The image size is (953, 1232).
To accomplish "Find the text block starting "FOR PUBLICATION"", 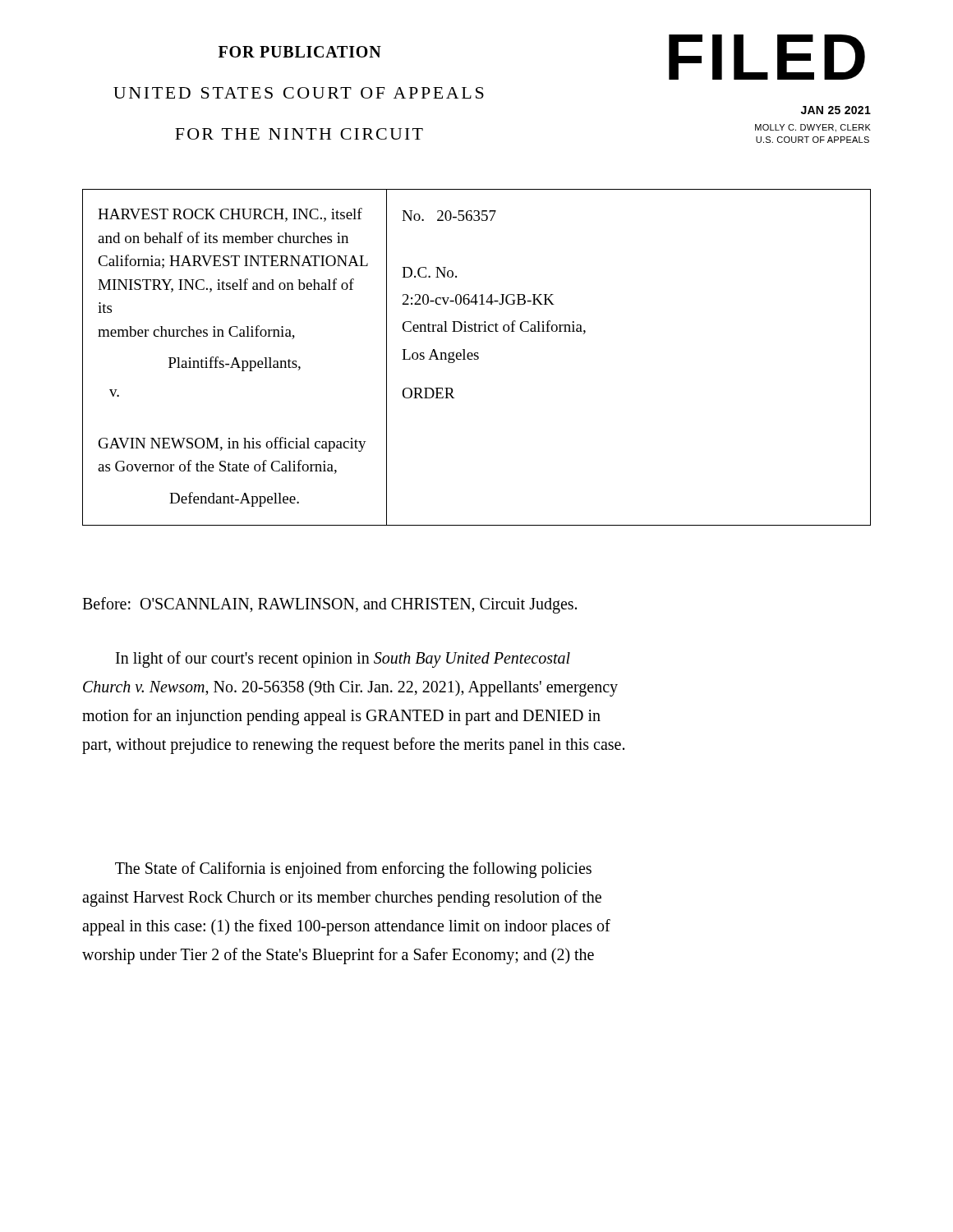I will point(300,52).
